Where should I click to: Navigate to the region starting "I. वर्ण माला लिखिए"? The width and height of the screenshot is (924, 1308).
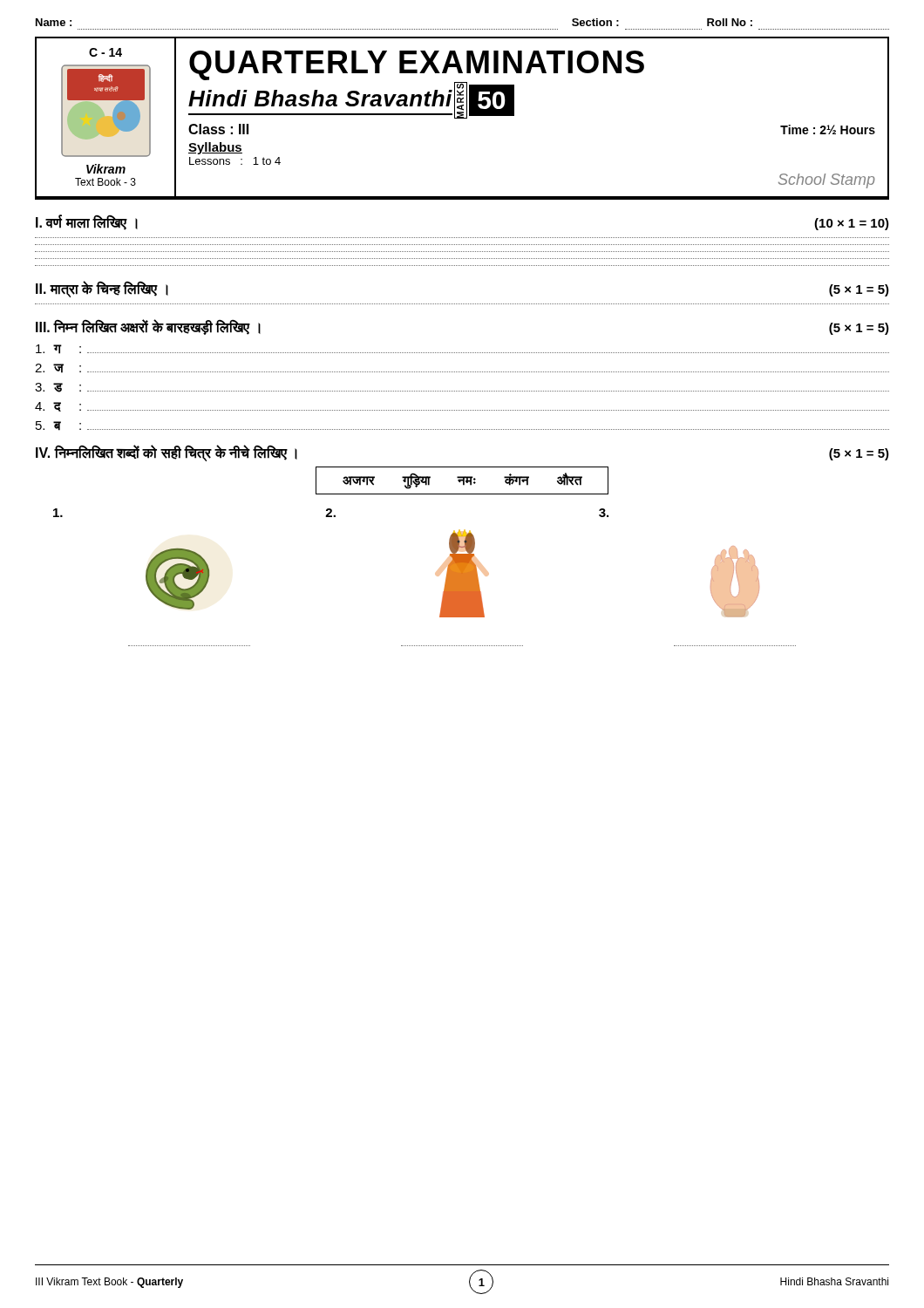[x=462, y=240]
